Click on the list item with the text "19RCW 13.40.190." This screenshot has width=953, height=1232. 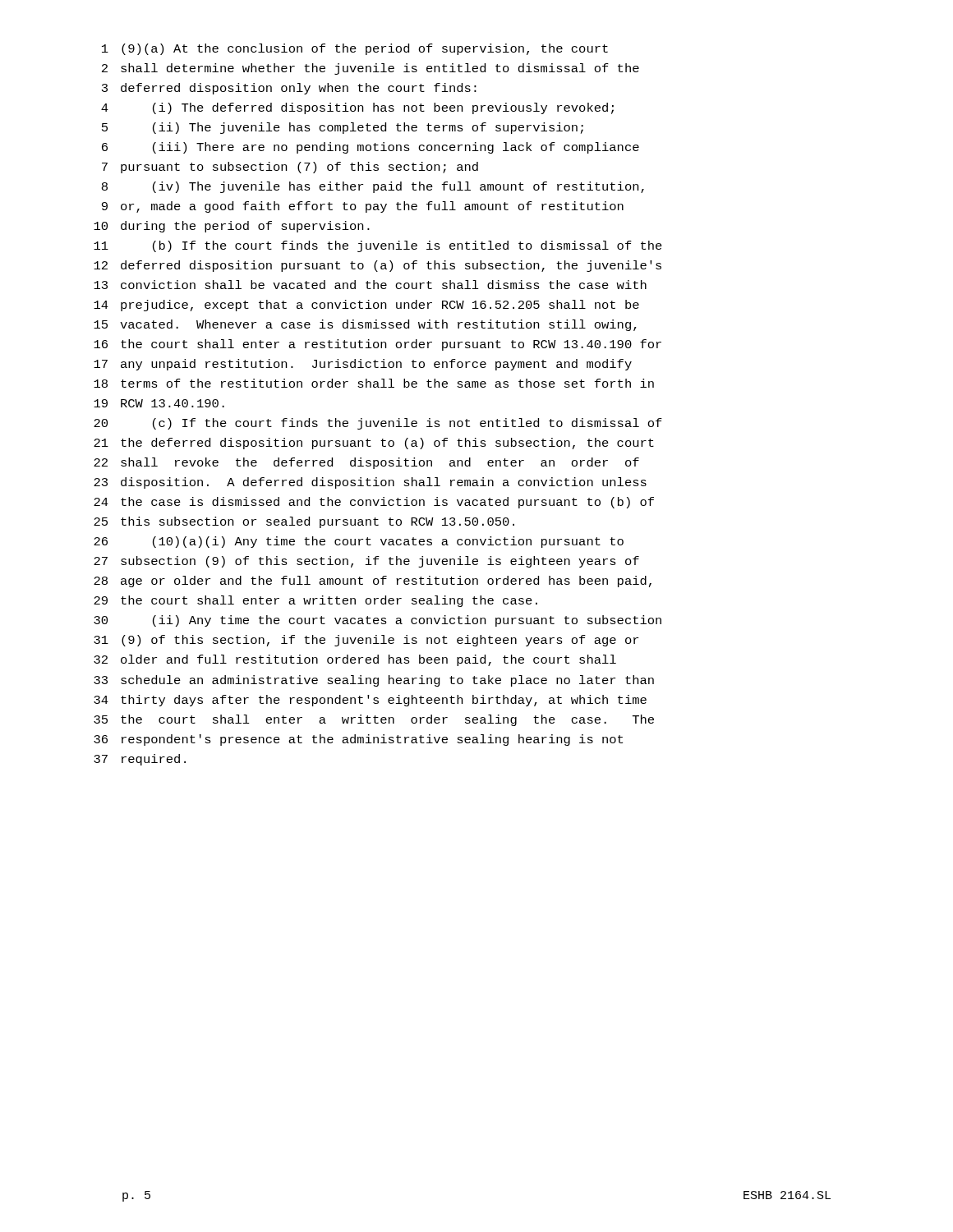tap(159, 403)
